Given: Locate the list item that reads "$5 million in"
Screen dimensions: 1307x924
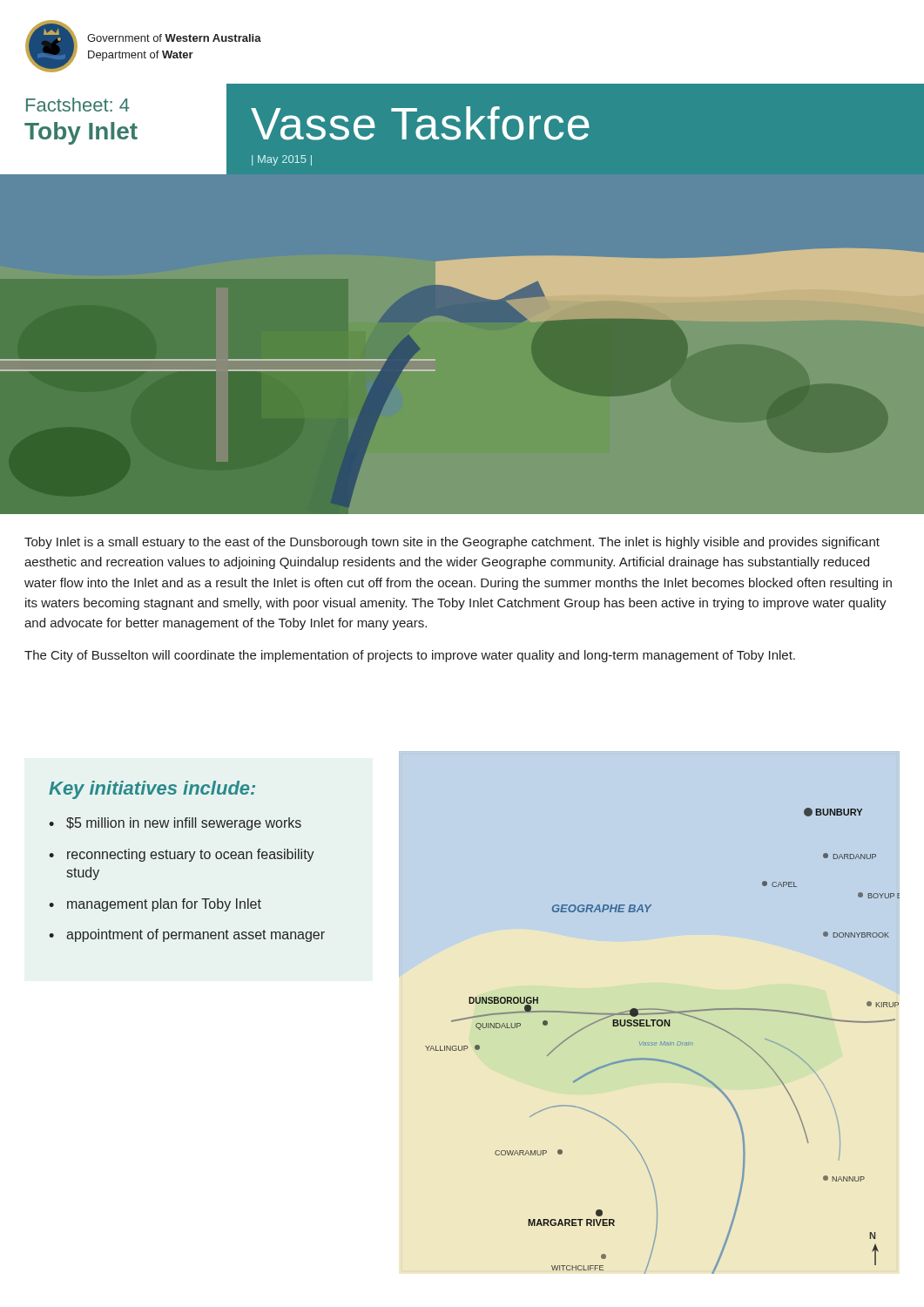Looking at the screenshot, I should (184, 823).
